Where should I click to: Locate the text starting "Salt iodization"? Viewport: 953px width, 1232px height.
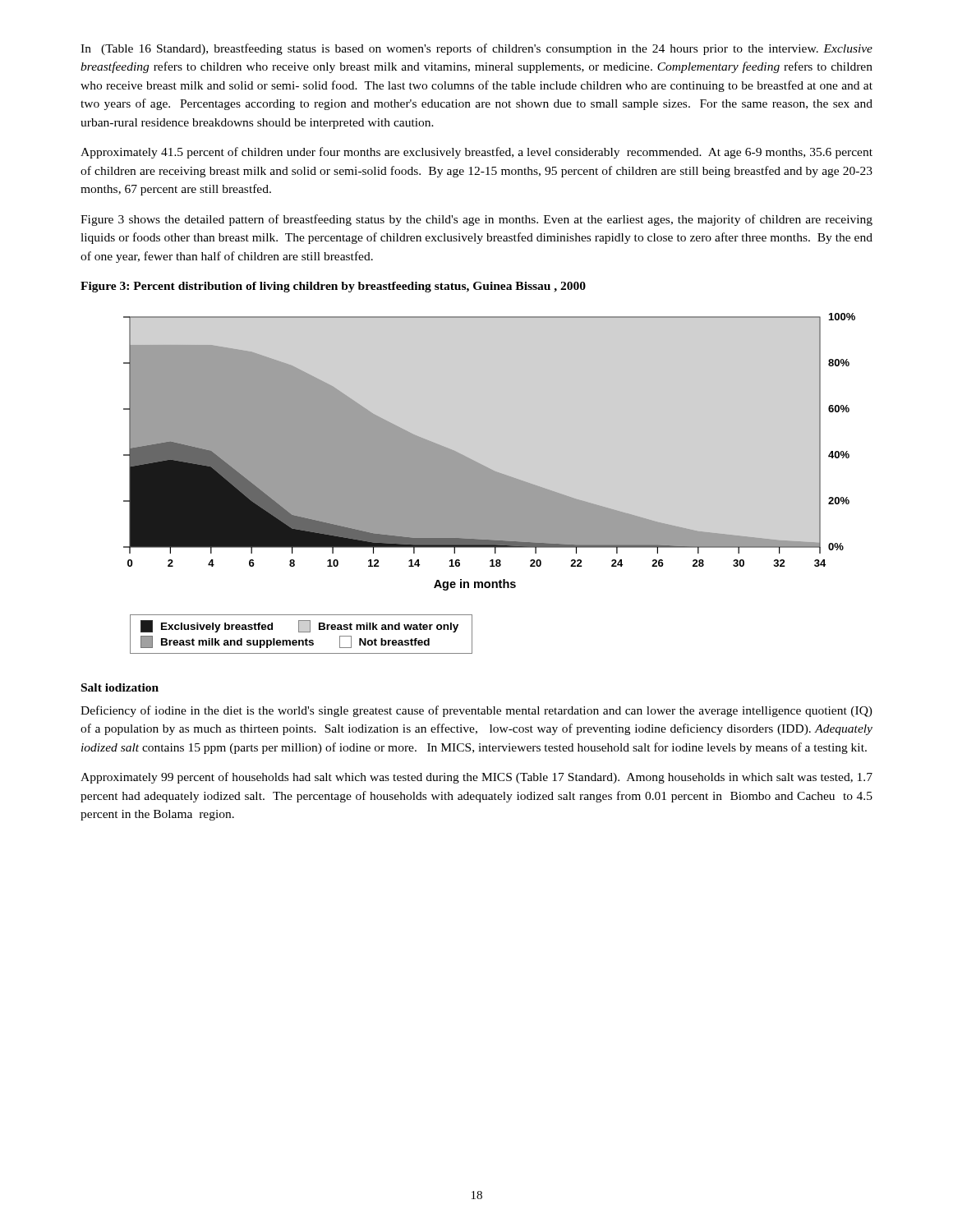(120, 687)
